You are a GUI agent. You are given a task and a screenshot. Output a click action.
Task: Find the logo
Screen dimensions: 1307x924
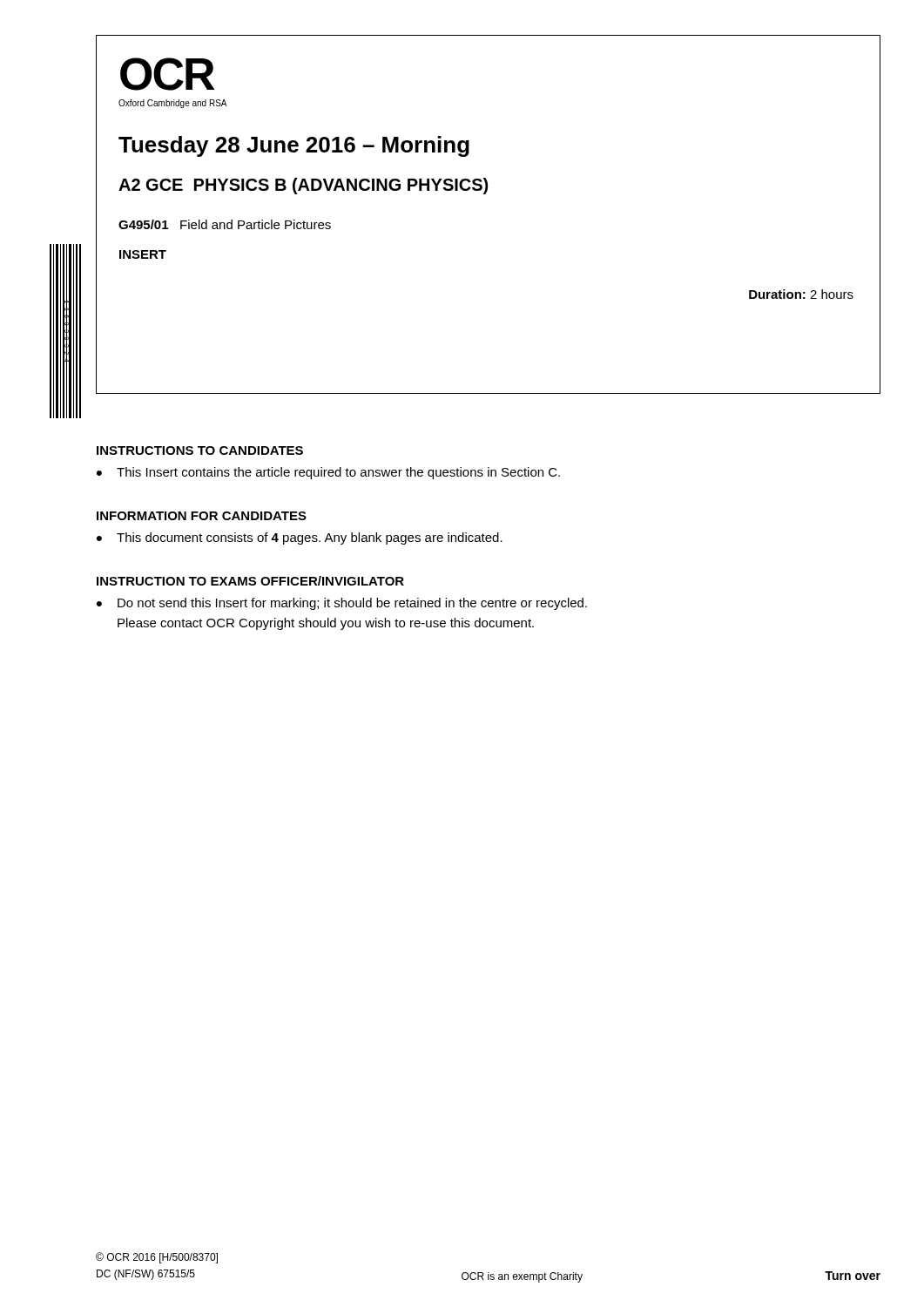pyautogui.click(x=173, y=80)
